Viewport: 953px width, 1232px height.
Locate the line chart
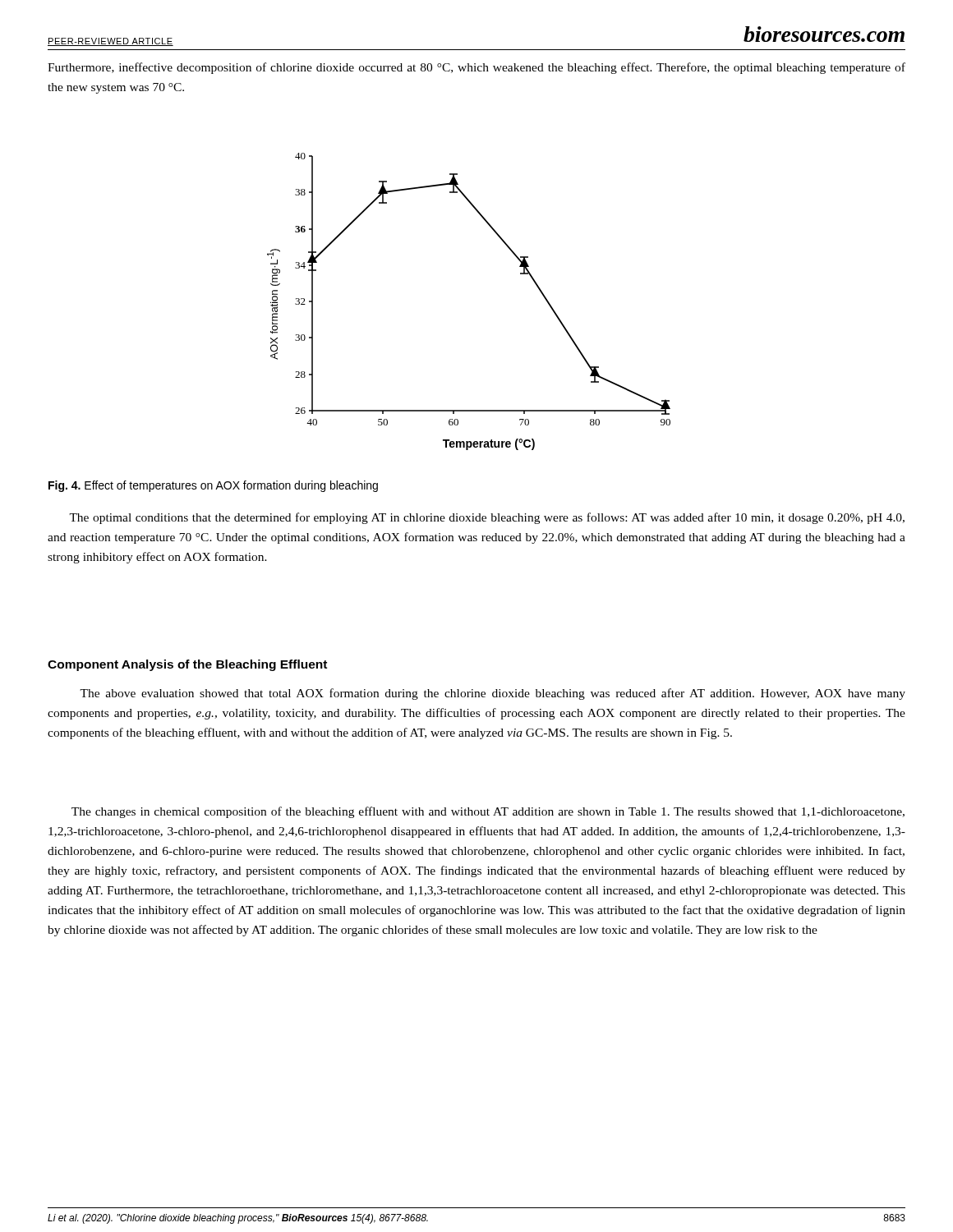(x=476, y=304)
